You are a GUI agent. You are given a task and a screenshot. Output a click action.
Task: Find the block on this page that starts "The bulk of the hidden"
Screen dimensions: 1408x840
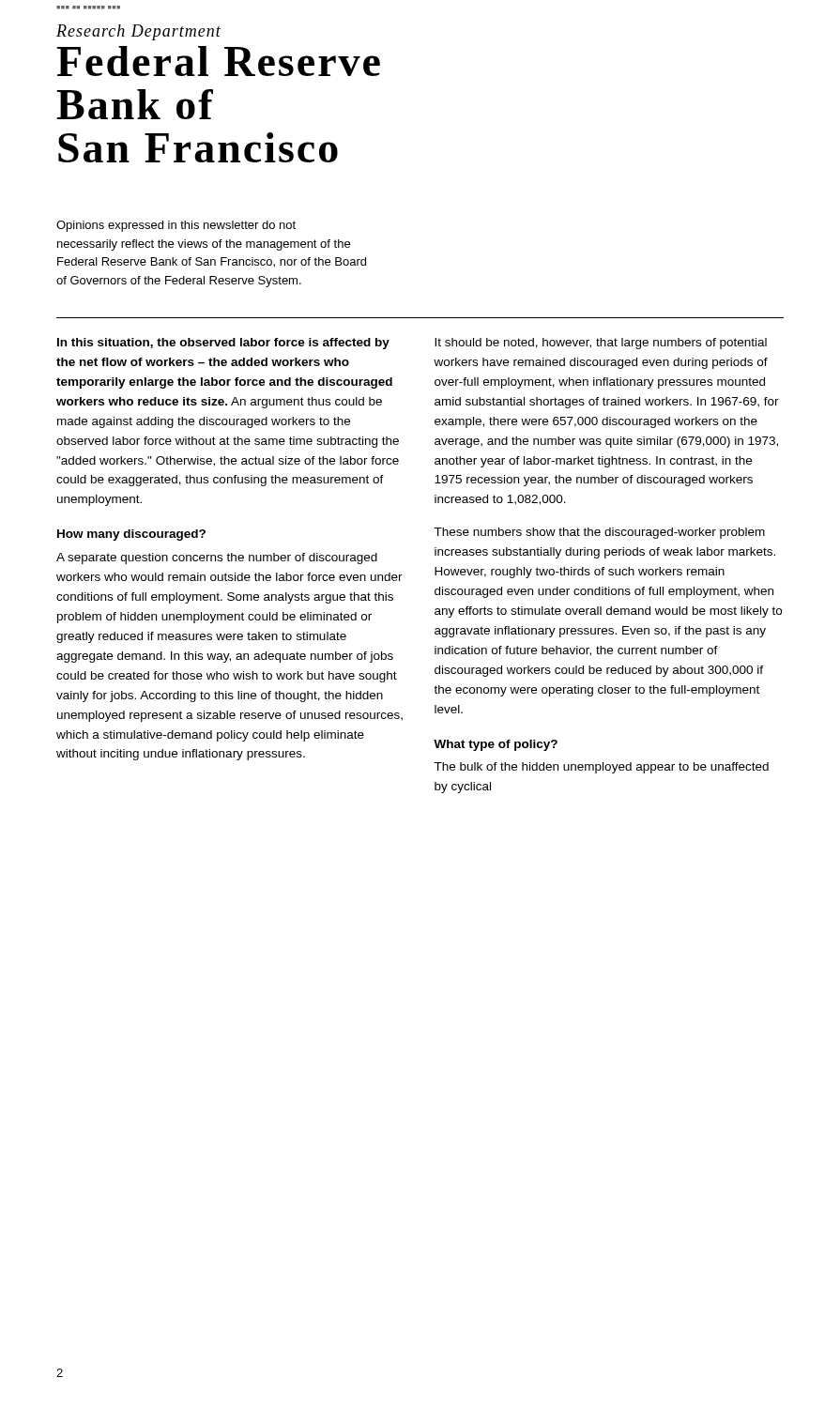[602, 777]
